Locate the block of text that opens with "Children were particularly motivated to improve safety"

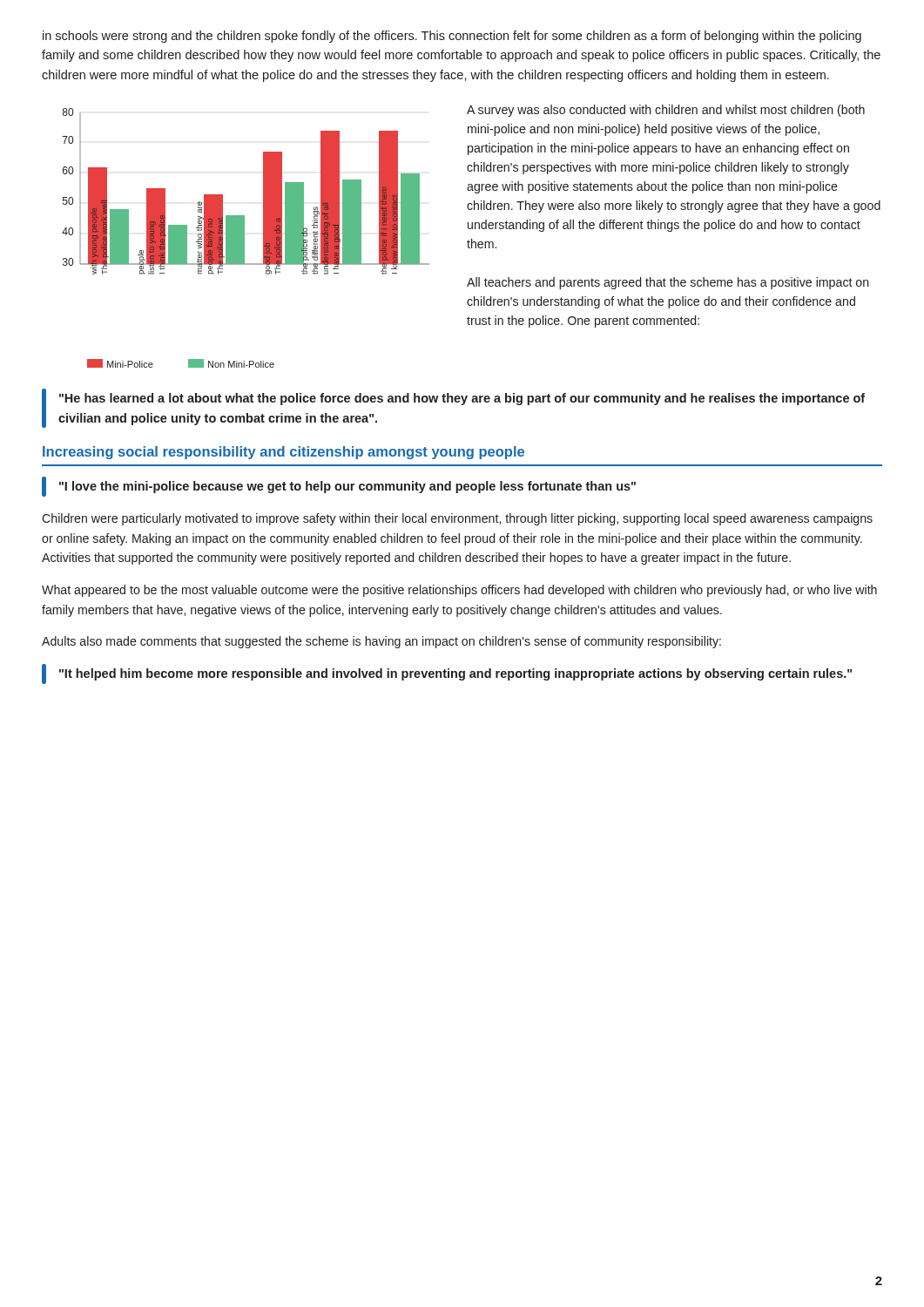[457, 538]
